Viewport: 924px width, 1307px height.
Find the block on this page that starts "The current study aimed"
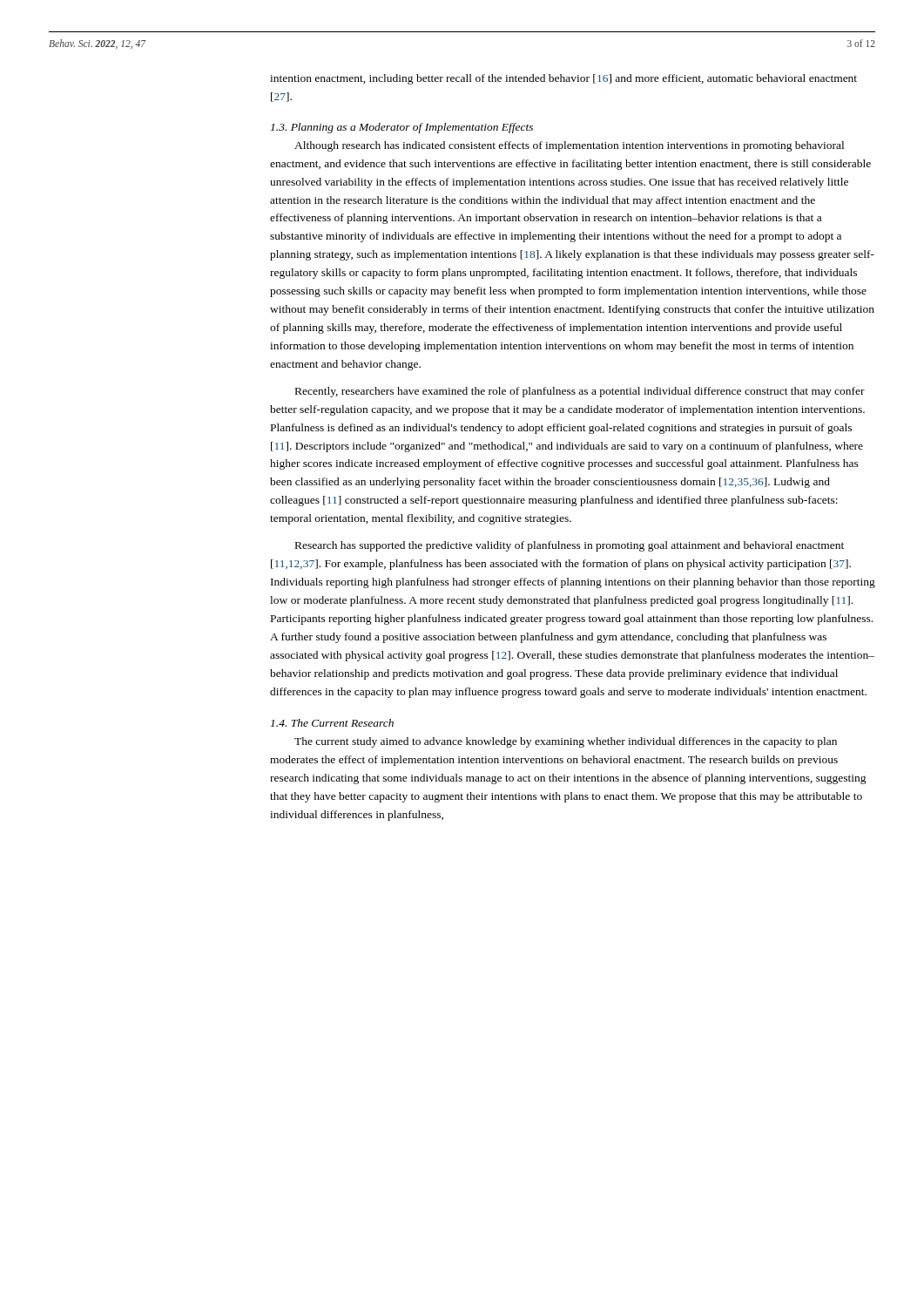click(573, 779)
